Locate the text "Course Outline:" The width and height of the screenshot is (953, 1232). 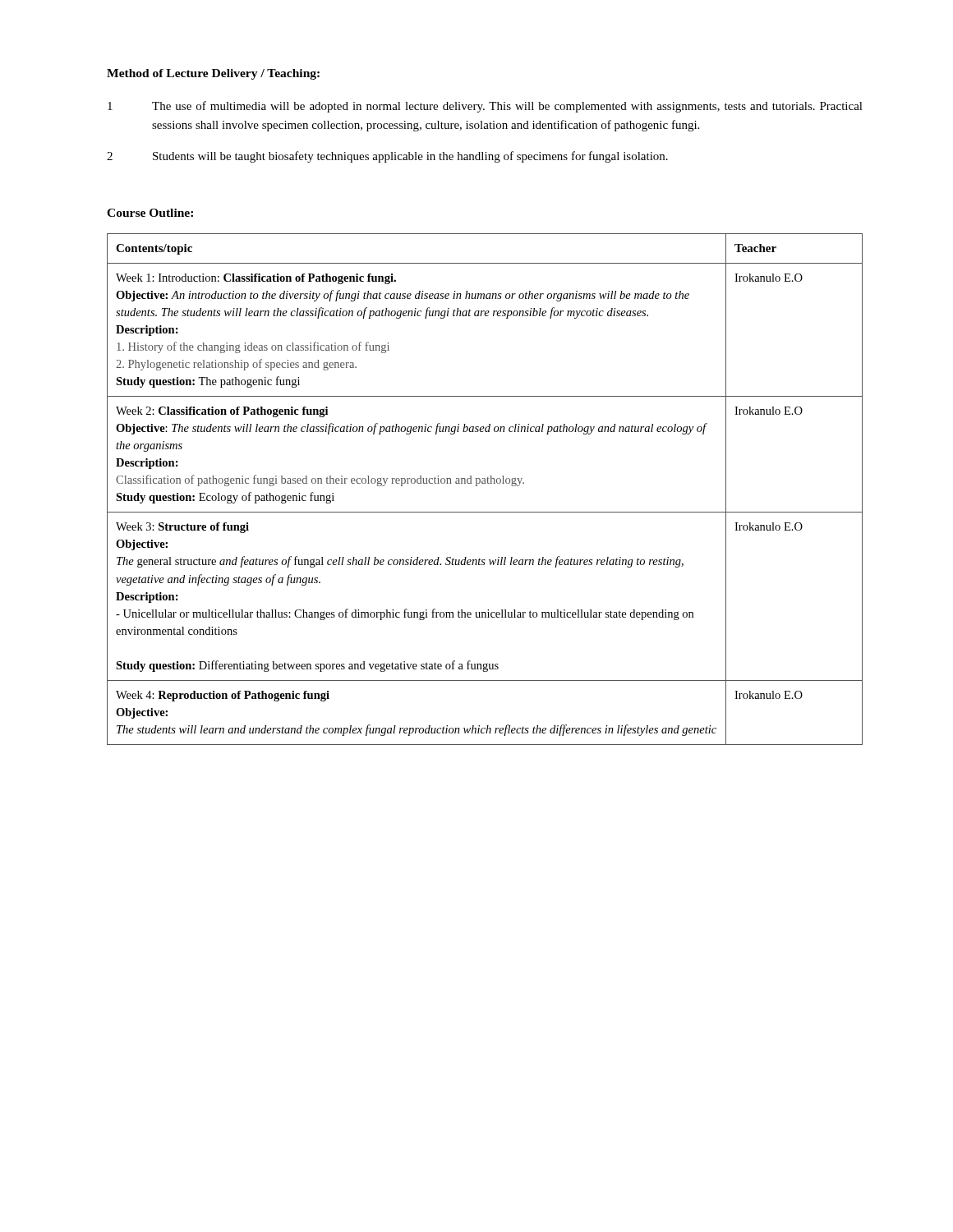pos(150,212)
